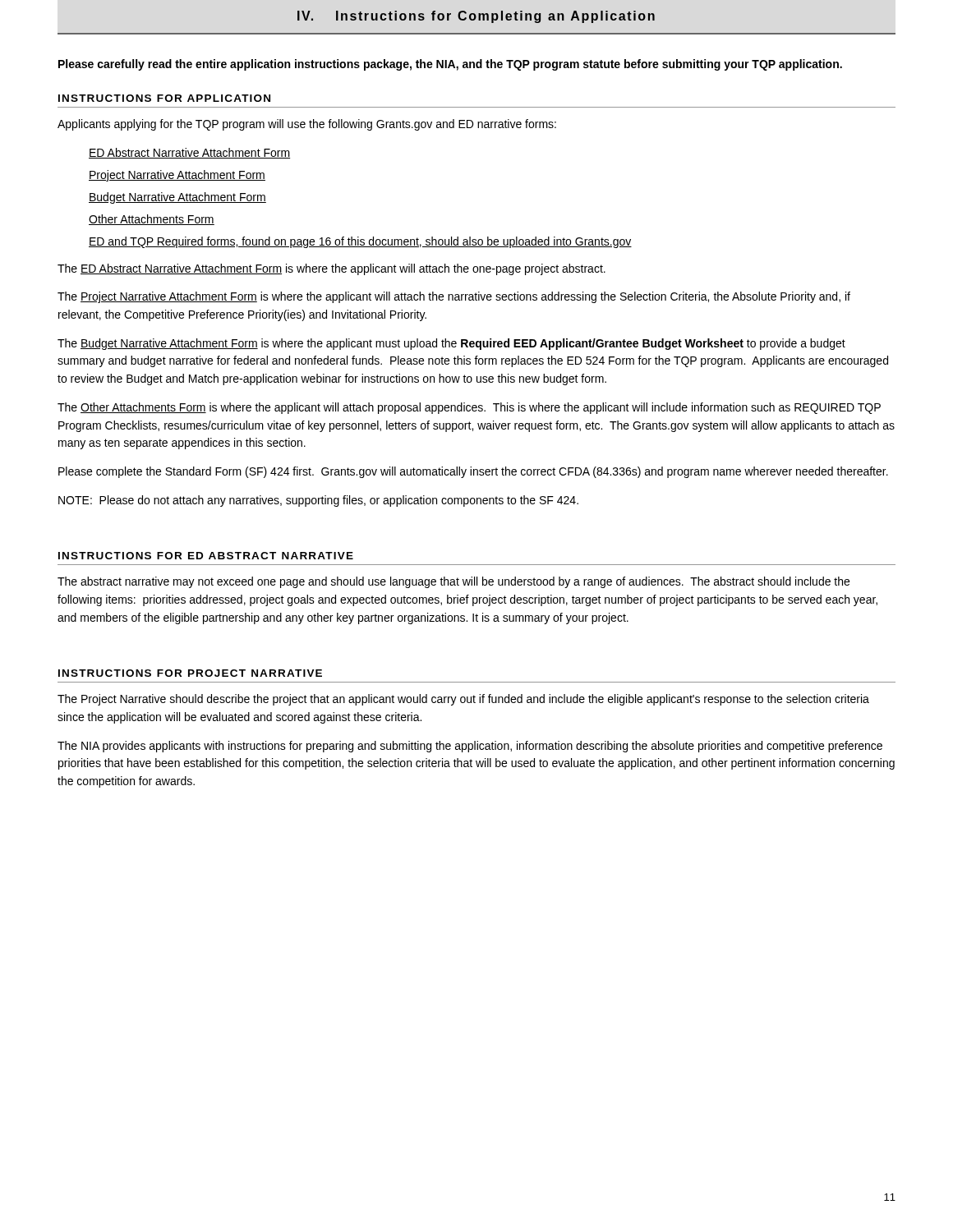The image size is (953, 1232).
Task: Navigate to the passage starting "Please carefully read the entire application instructions"
Action: [450, 64]
